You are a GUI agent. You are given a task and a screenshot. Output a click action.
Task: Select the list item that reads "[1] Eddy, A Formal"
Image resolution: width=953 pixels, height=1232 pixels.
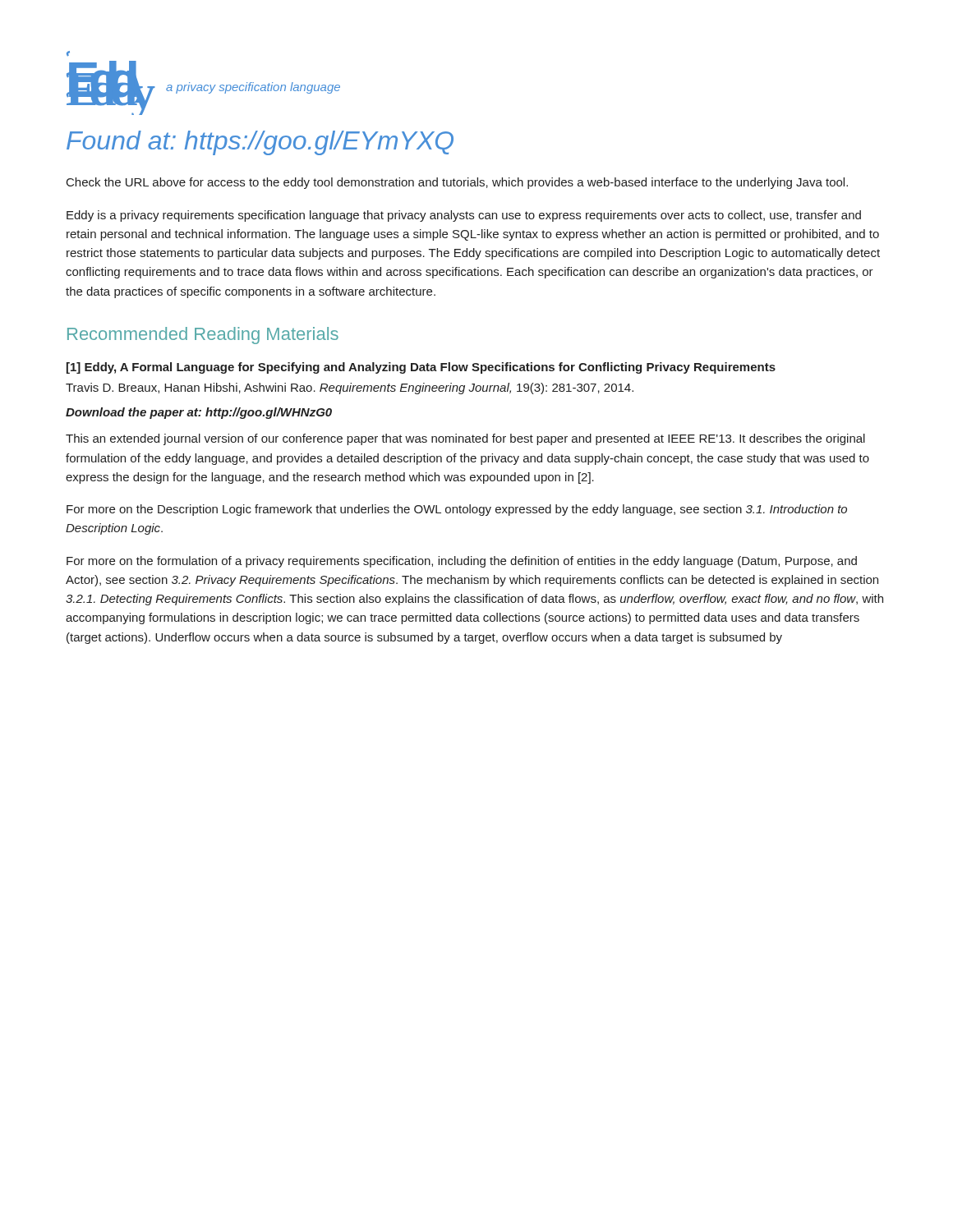(421, 367)
